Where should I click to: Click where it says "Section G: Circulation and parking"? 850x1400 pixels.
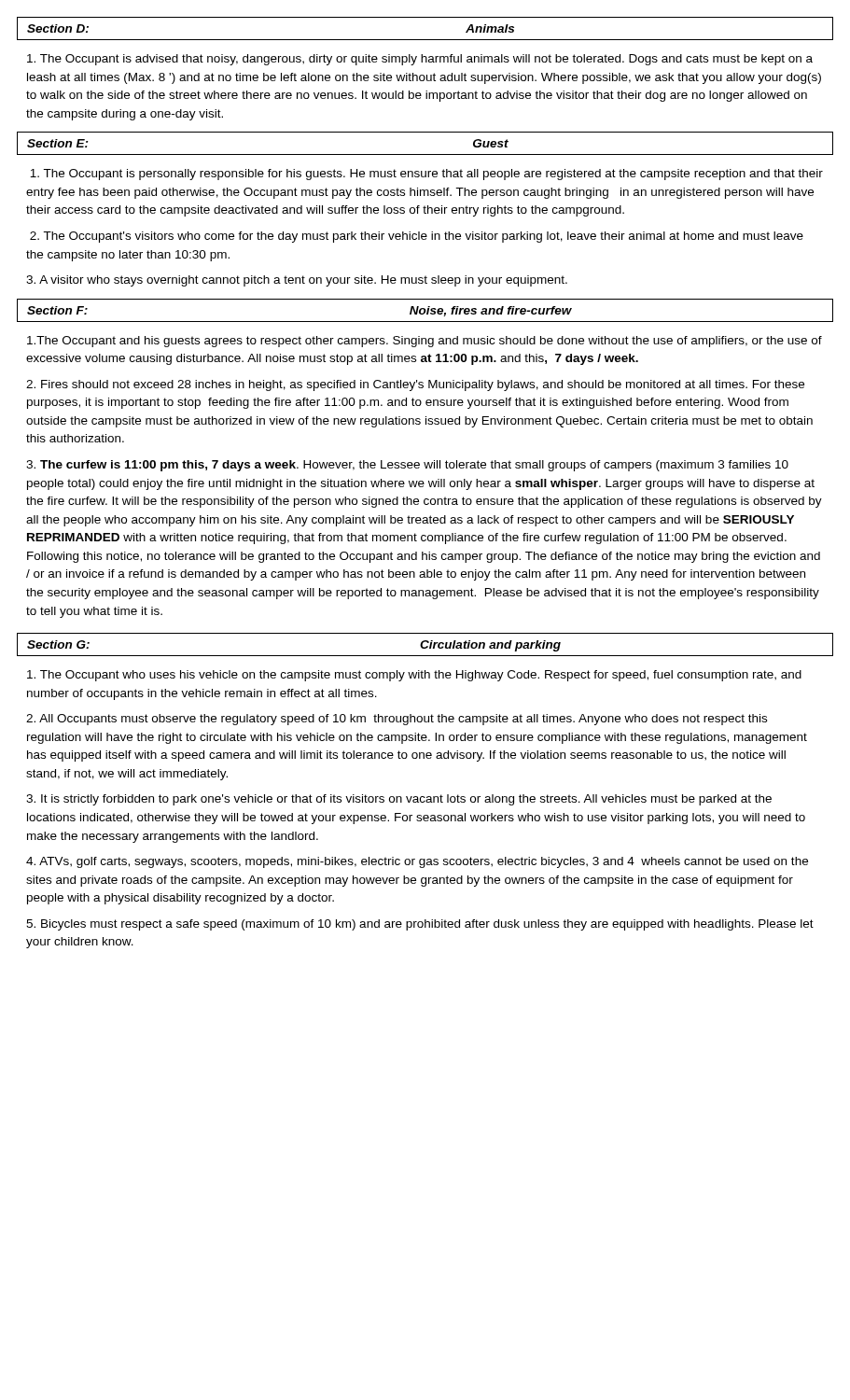click(x=425, y=645)
